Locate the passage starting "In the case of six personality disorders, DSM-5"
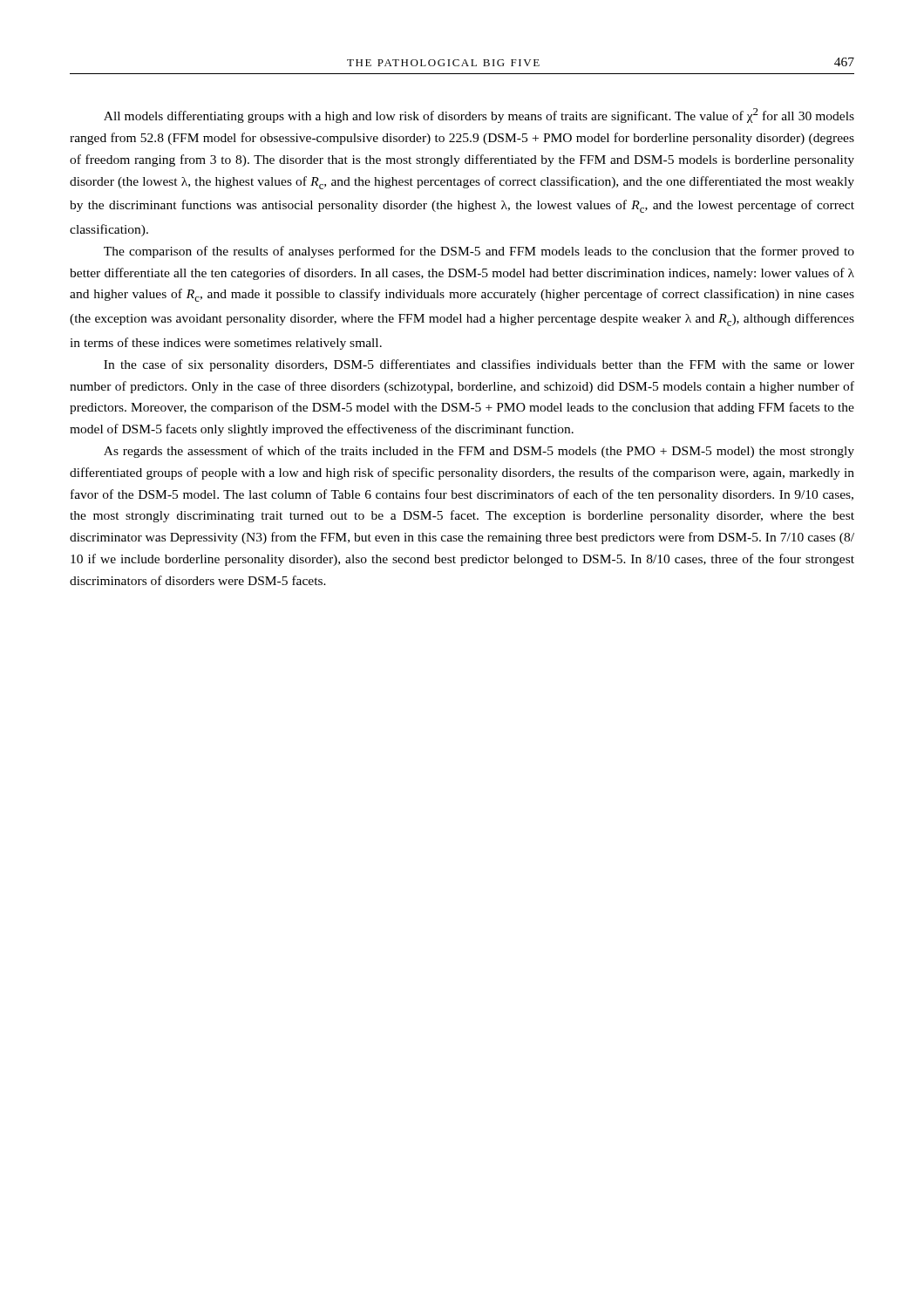The image size is (924, 1308). tap(462, 397)
